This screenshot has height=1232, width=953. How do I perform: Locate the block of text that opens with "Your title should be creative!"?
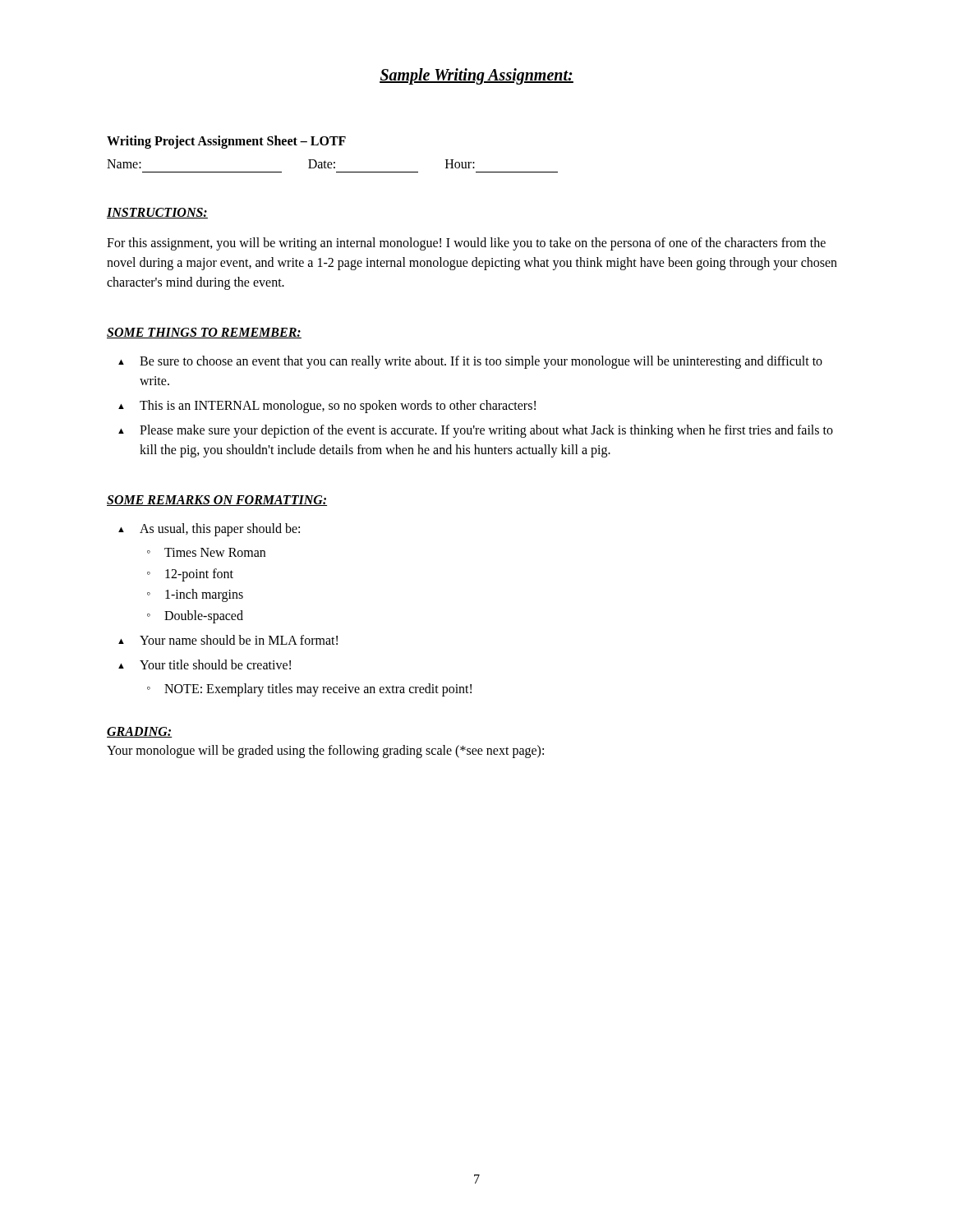215,664
